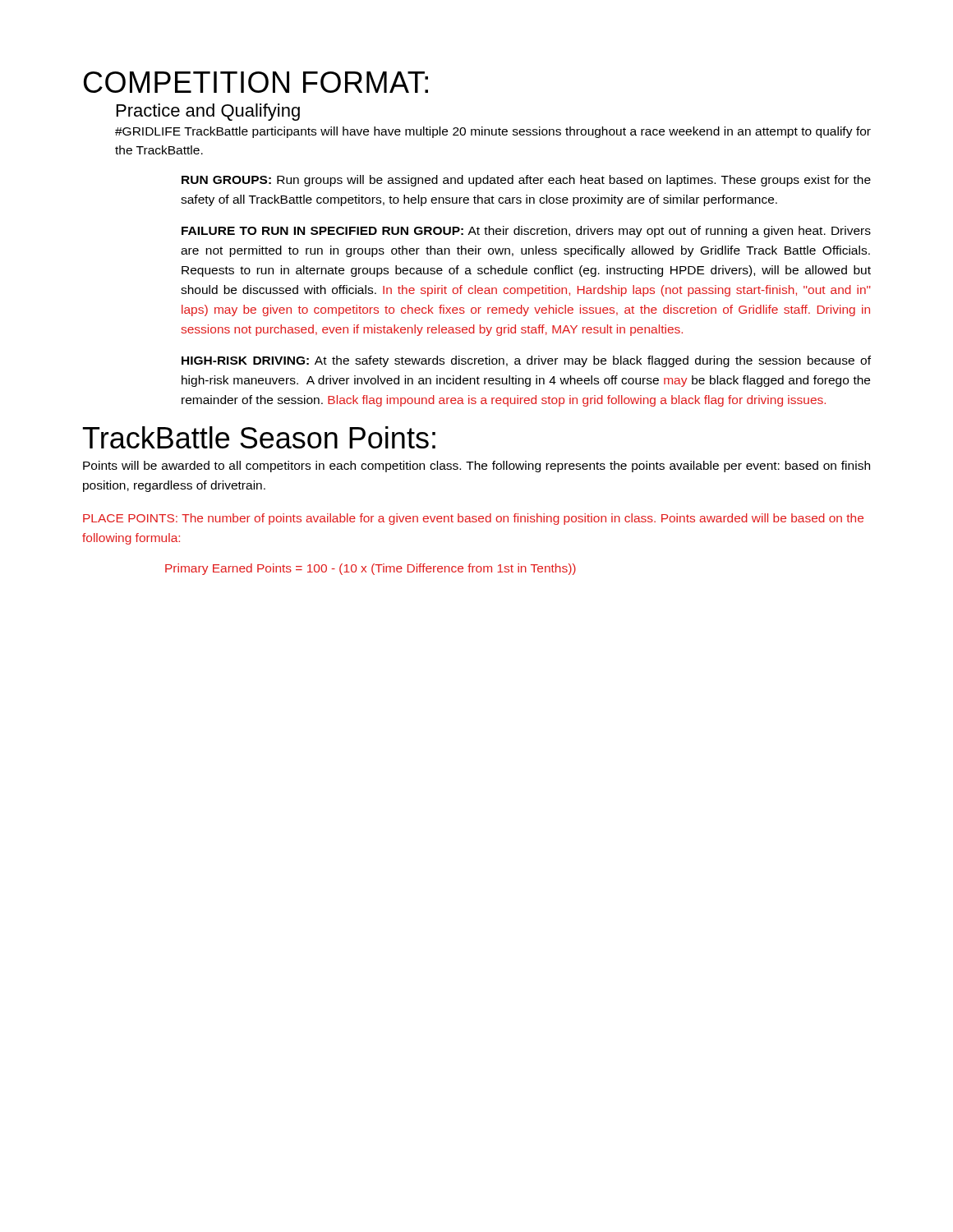Find the block on this page that starts "PLACE POINTS: The number of points available for"
The width and height of the screenshot is (953, 1232).
pos(476,528)
